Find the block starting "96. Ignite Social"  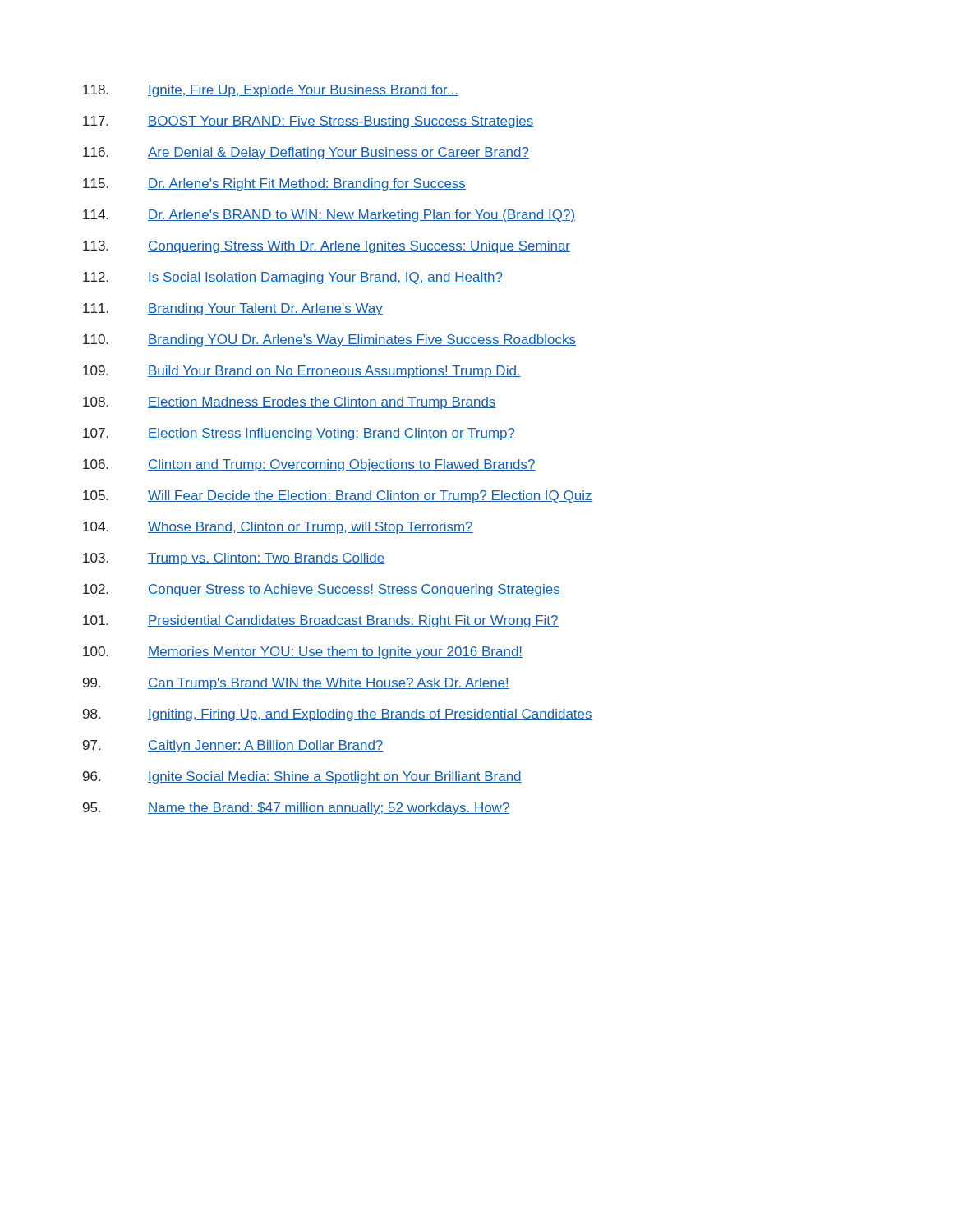(x=302, y=777)
